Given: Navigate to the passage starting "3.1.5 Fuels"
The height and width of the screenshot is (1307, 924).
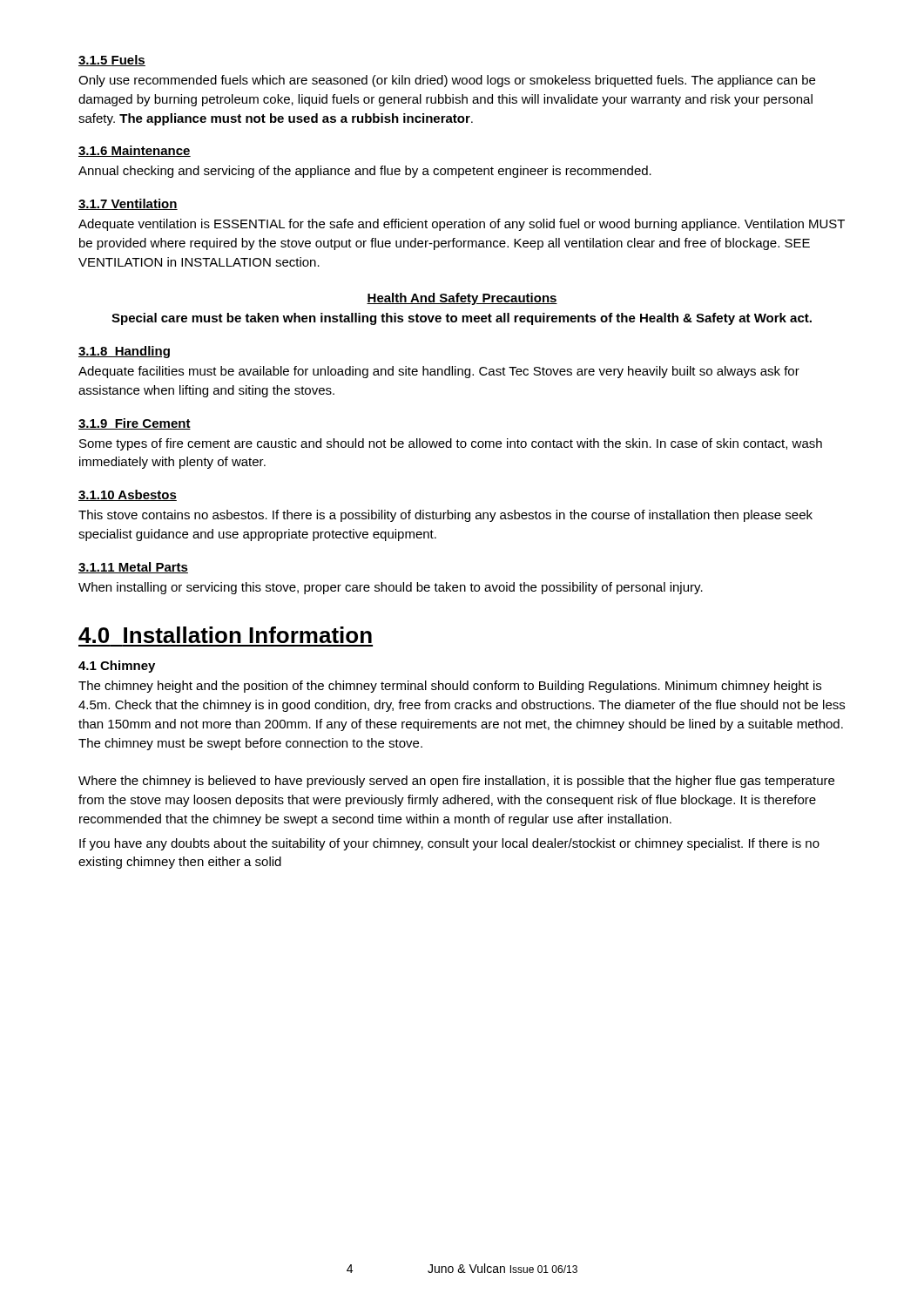Looking at the screenshot, I should 112,60.
